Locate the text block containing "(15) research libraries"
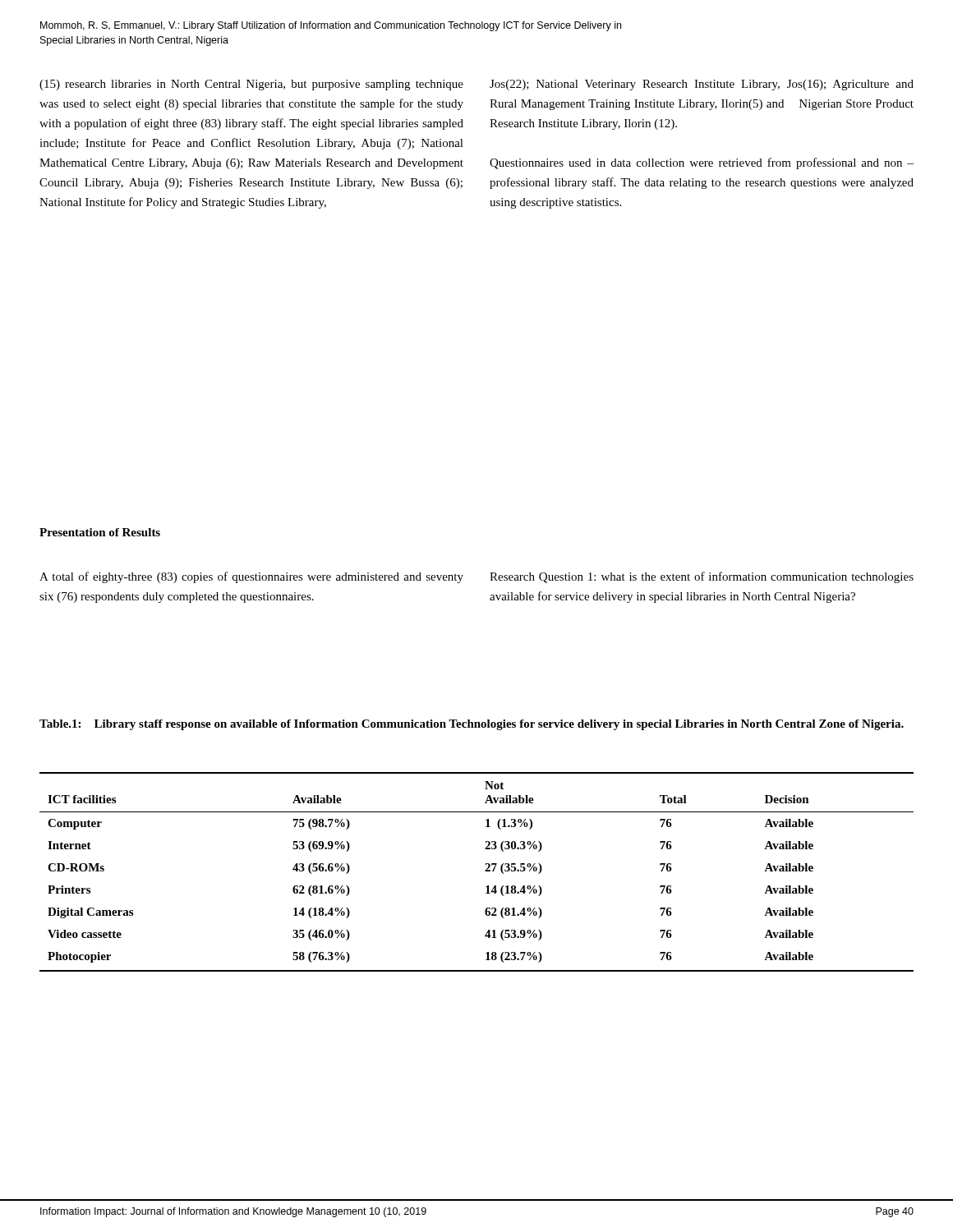Image resolution: width=953 pixels, height=1232 pixels. 251,143
